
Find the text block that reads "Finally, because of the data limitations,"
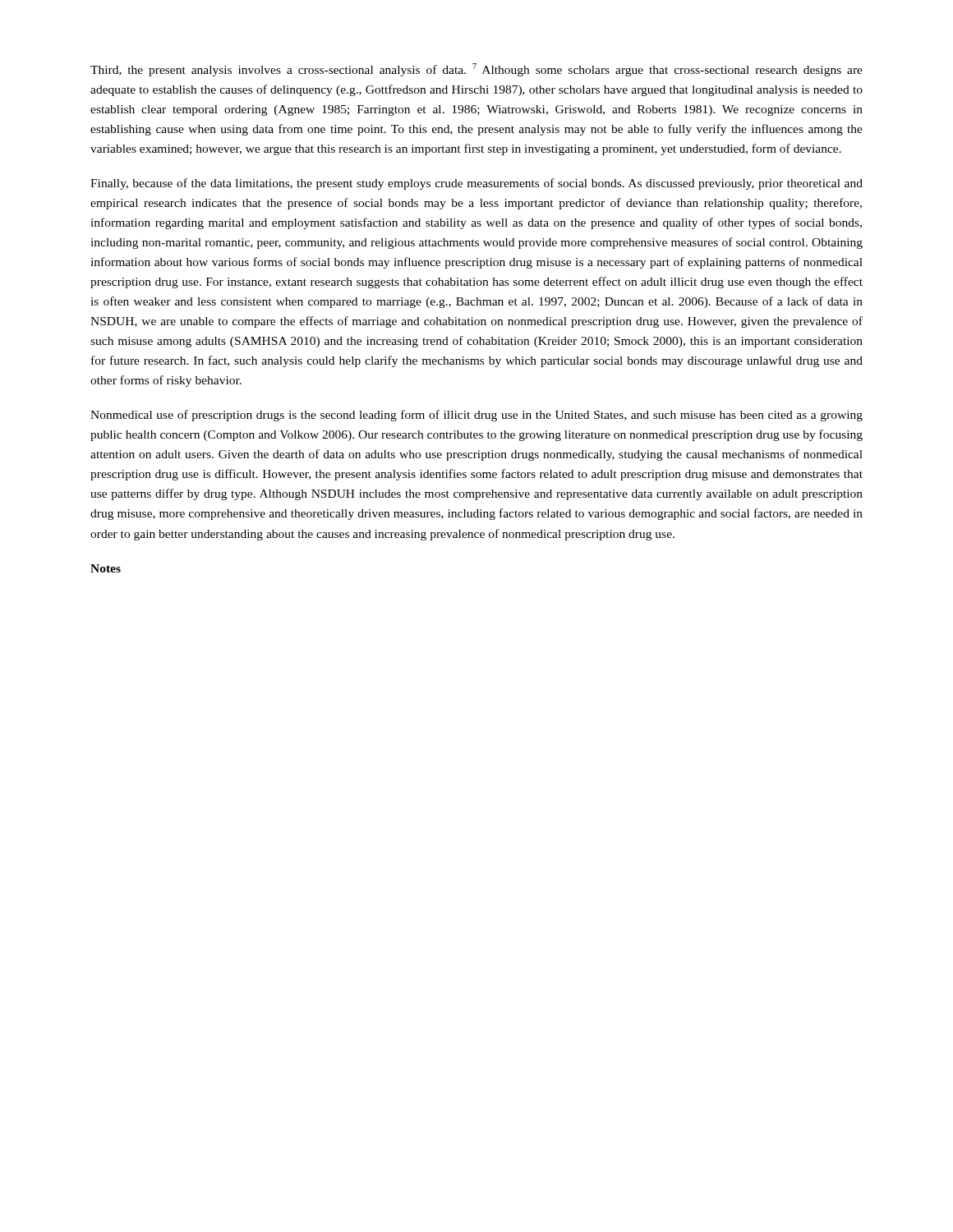tap(476, 282)
